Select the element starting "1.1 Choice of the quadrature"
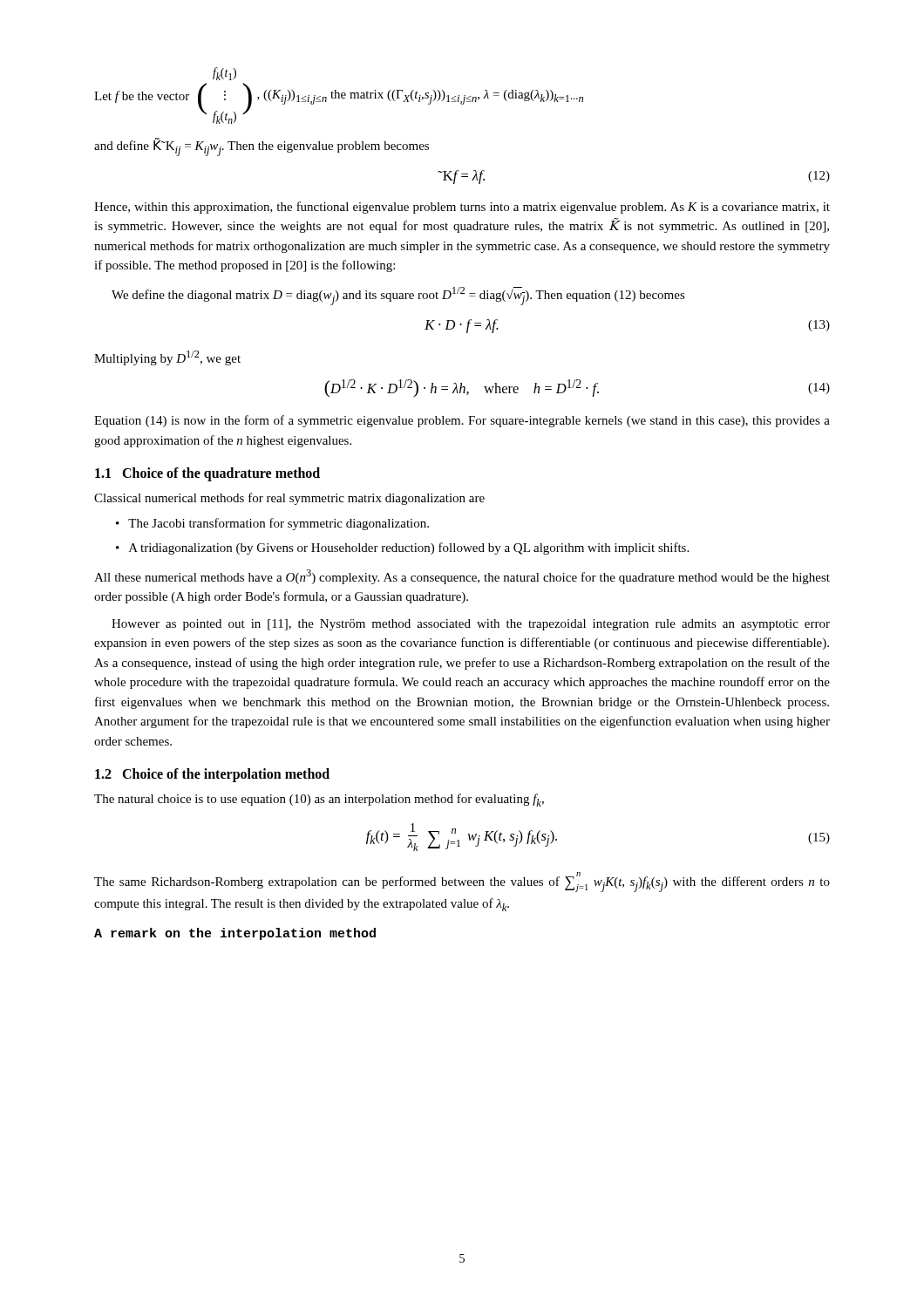 click(x=207, y=473)
